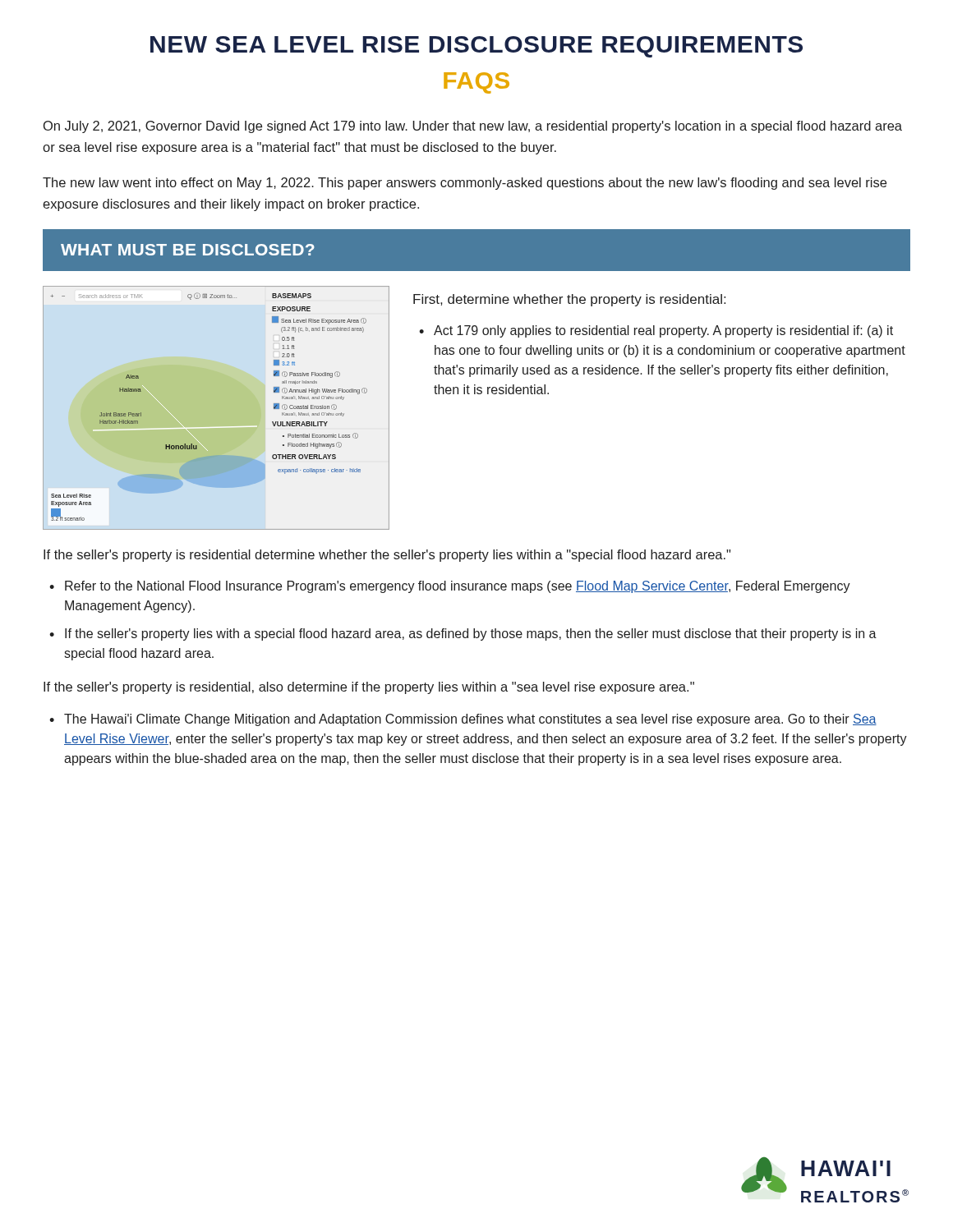Find the text block starting "WHAT MUST BE DISCLOSED?"
The height and width of the screenshot is (1232, 953).
click(188, 249)
